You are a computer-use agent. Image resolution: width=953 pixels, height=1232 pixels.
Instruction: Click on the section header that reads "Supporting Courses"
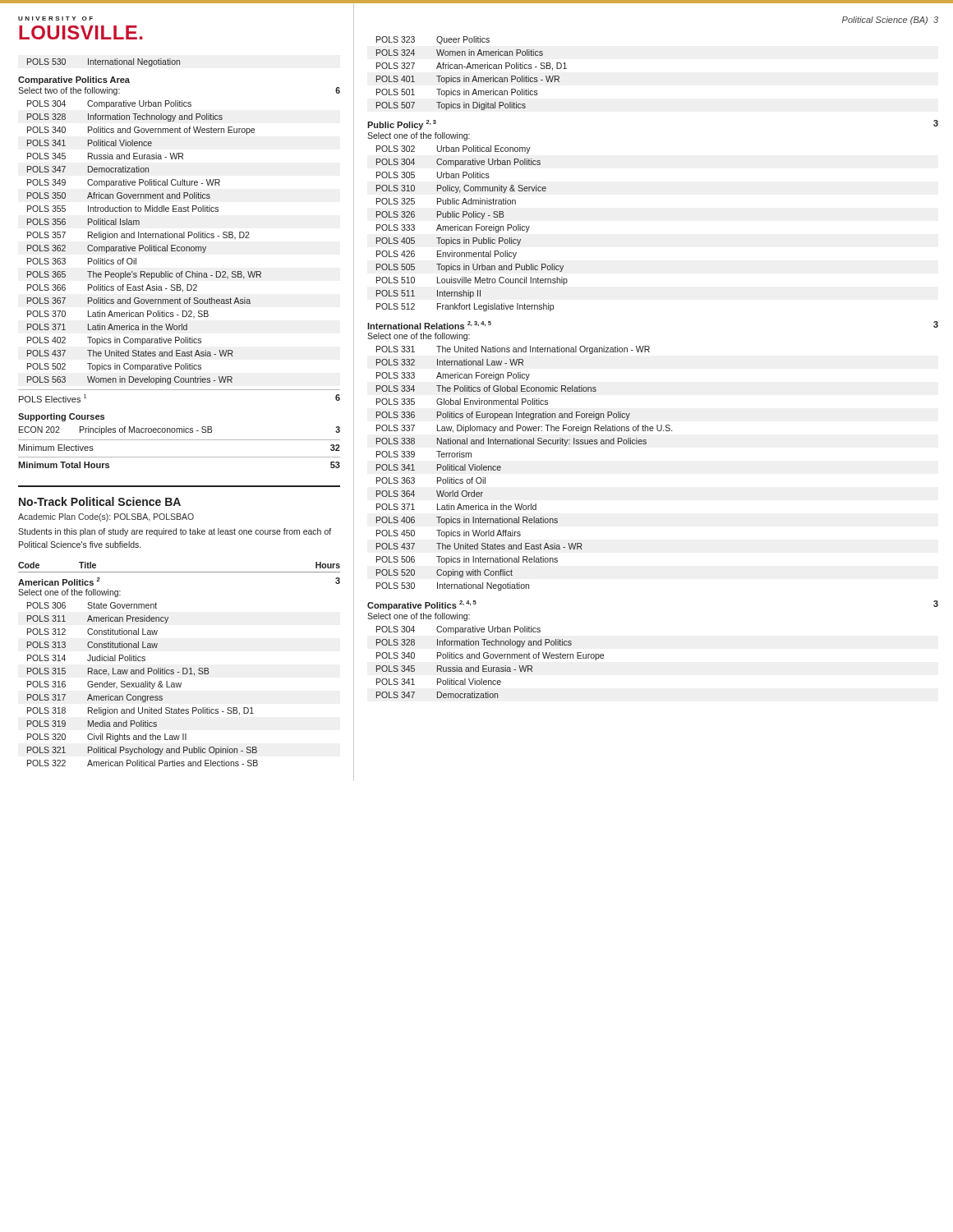[x=62, y=416]
